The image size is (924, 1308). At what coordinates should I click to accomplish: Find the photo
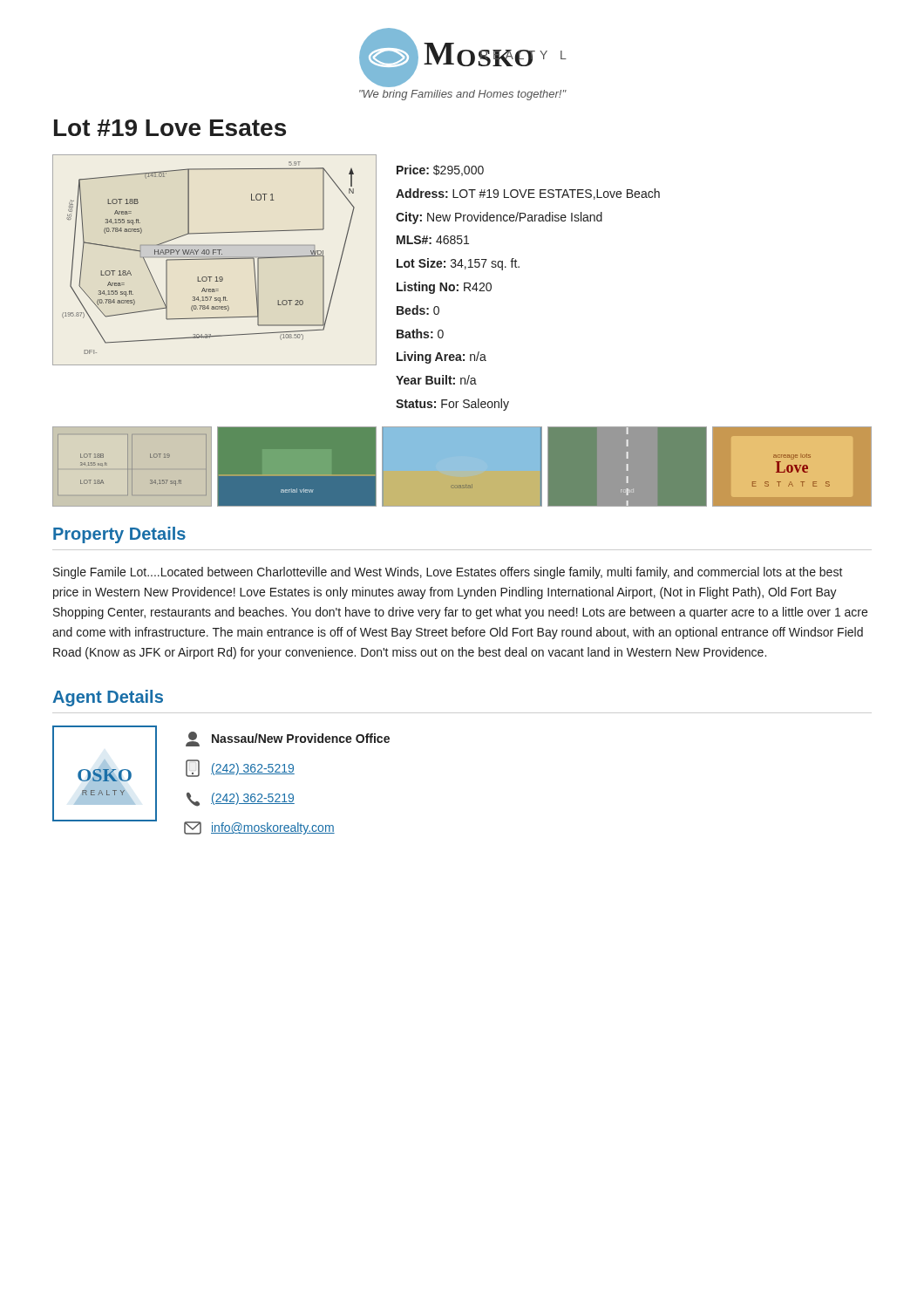coord(462,466)
